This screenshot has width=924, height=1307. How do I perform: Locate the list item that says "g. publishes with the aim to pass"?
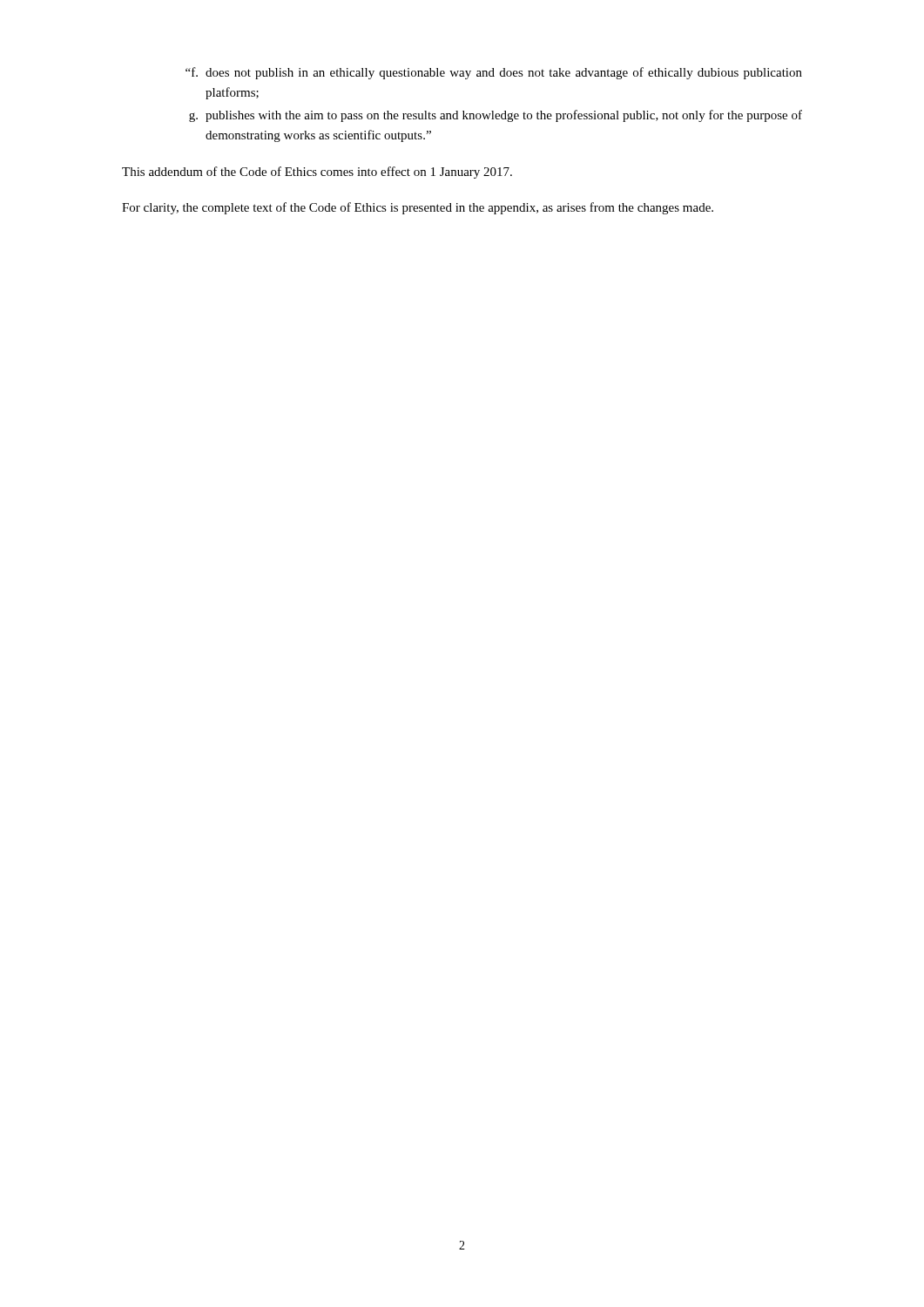(x=488, y=125)
